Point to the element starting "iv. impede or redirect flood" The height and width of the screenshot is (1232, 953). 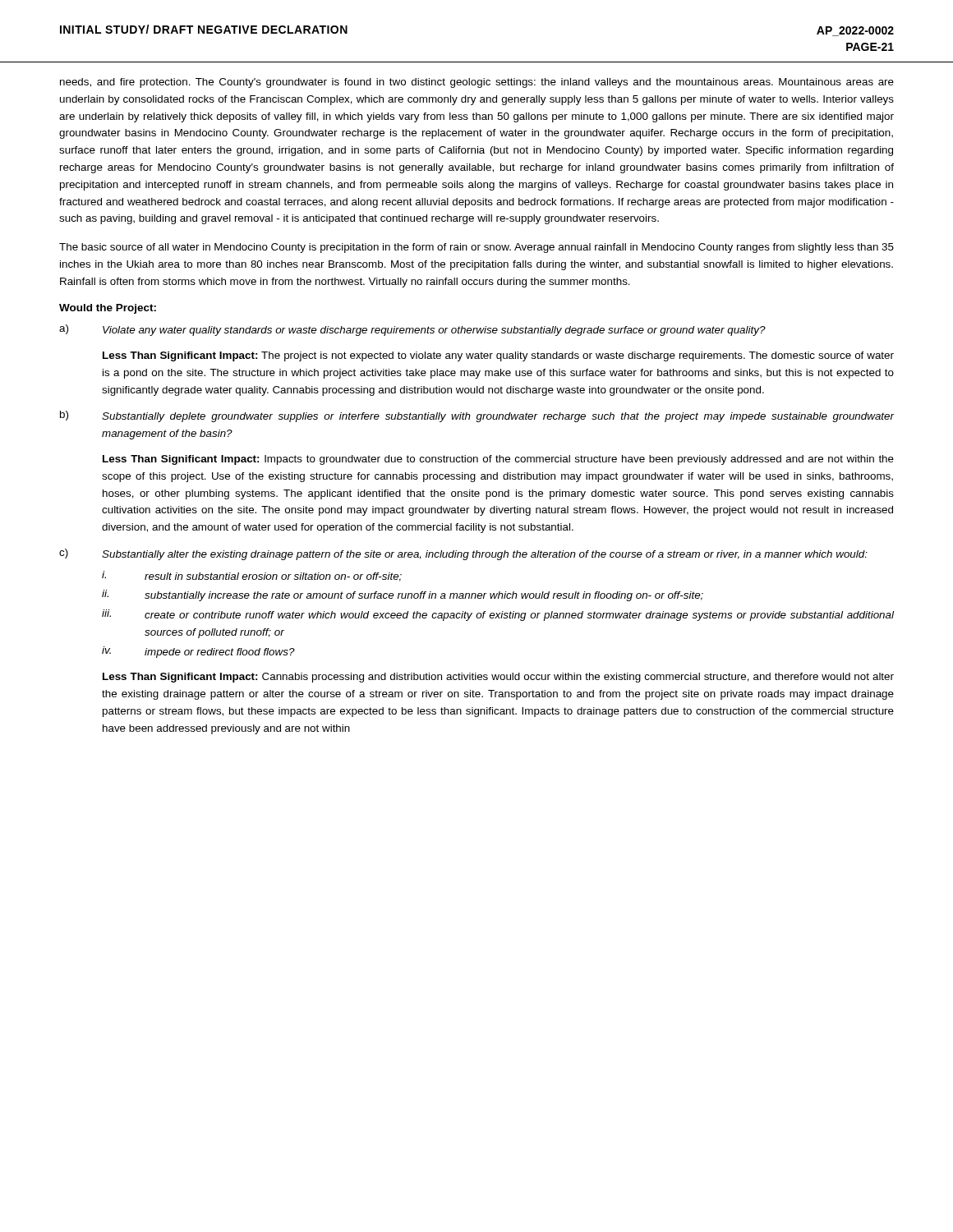pyautogui.click(x=198, y=652)
